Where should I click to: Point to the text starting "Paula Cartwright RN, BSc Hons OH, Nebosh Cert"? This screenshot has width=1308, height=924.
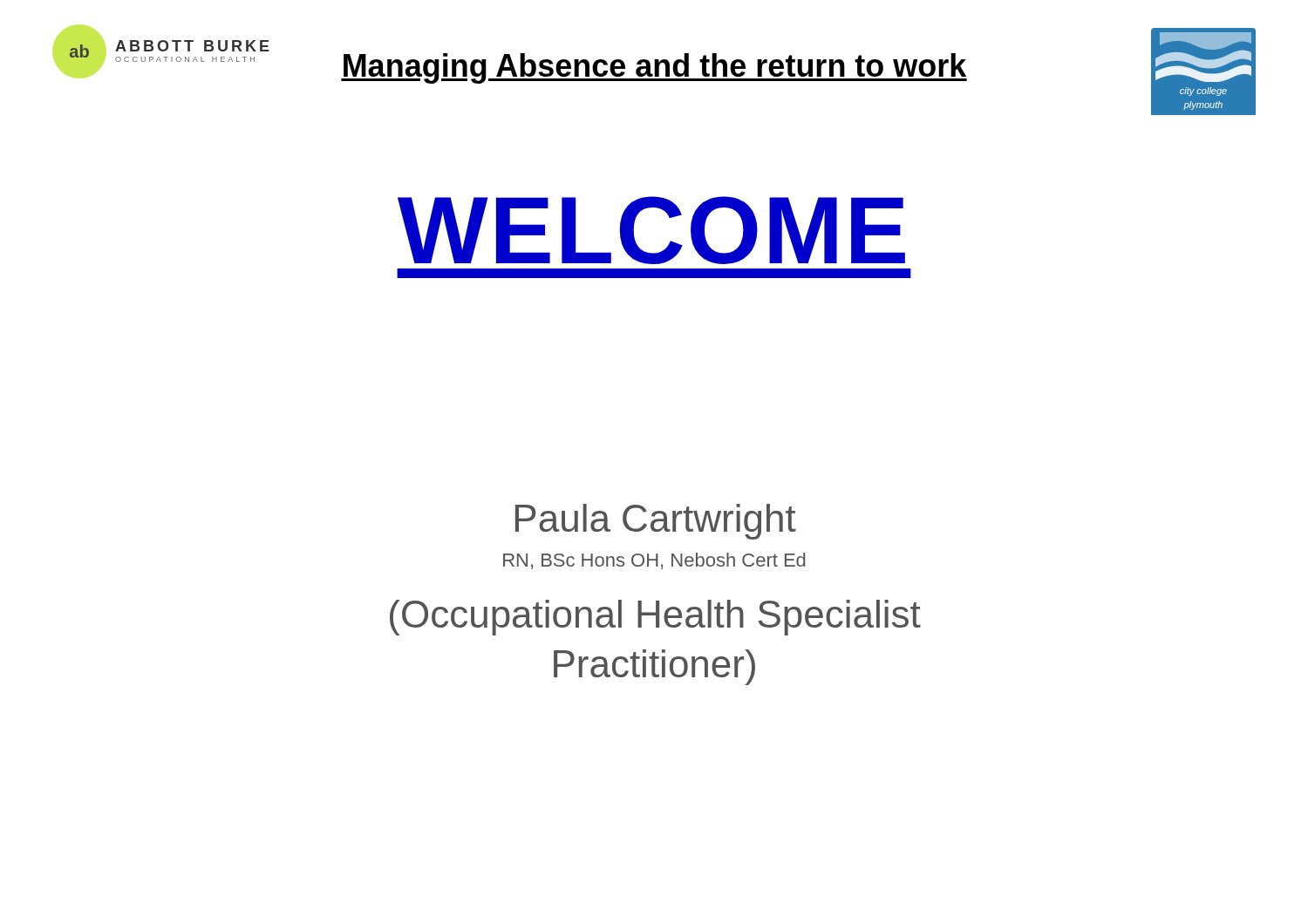pos(654,593)
